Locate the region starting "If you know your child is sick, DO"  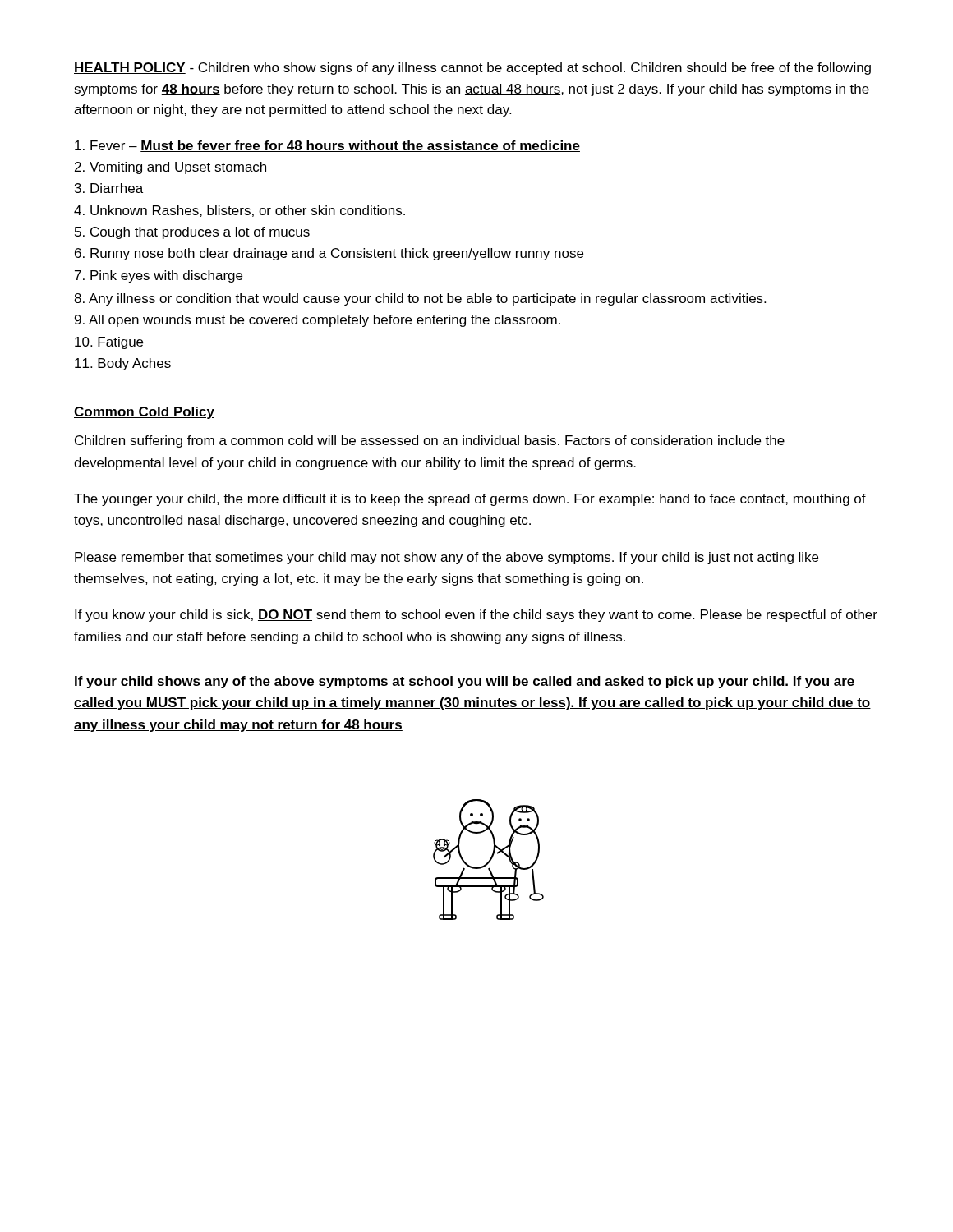[476, 626]
